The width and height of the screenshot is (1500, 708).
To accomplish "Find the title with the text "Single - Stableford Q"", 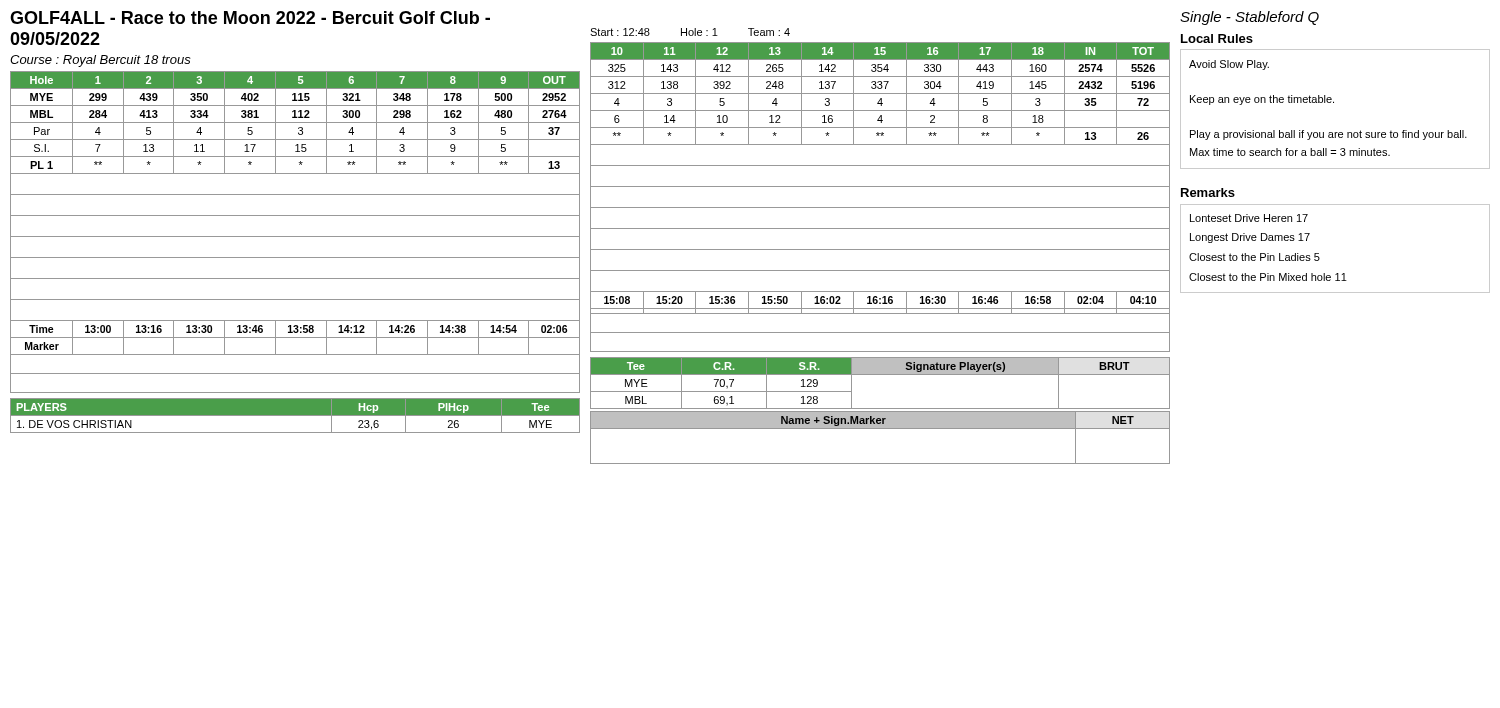I will (1250, 16).
